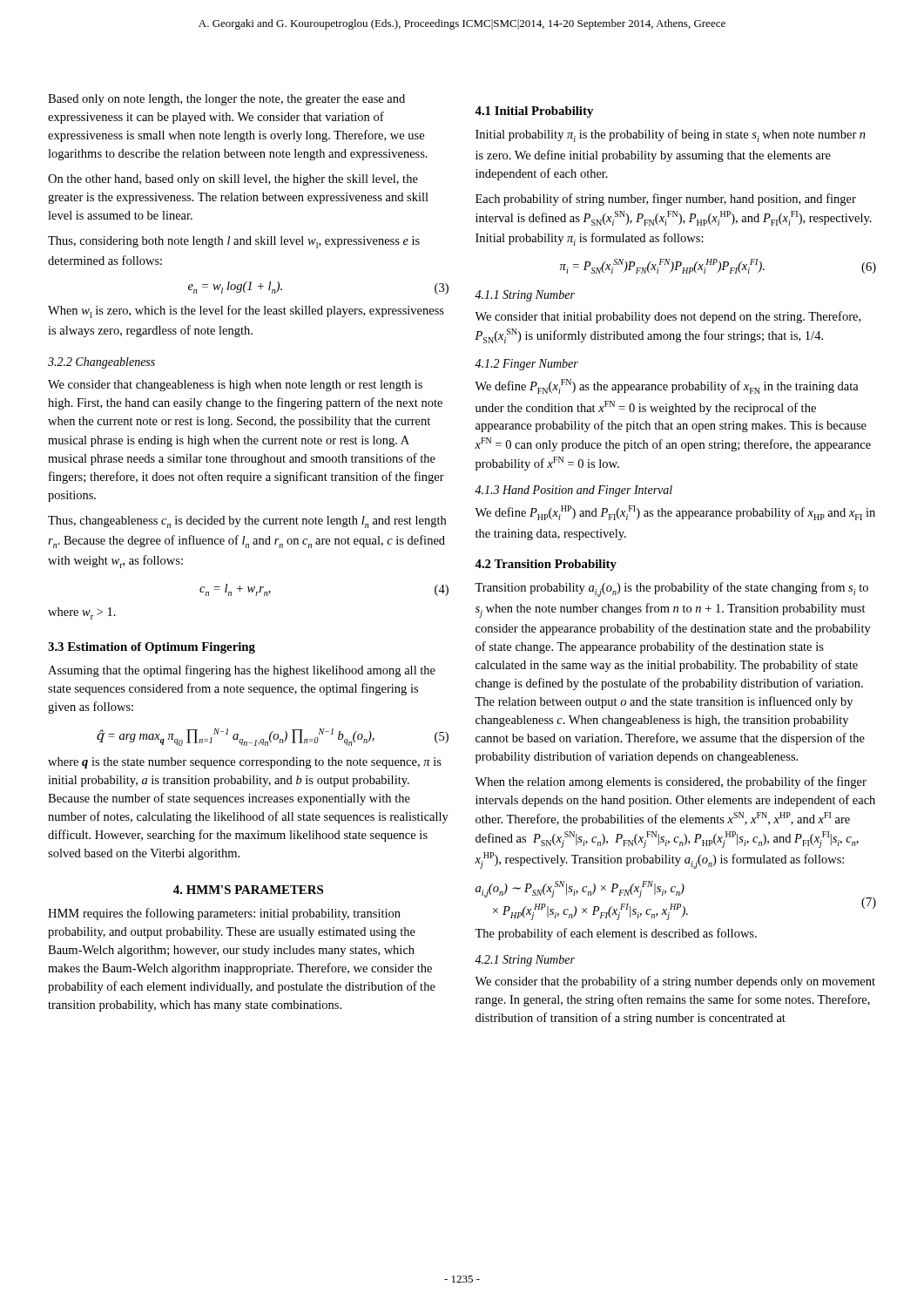Image resolution: width=924 pixels, height=1307 pixels.
Task: Click the passage that begins "We define PHP(xiHP)"
Action: pos(676,523)
